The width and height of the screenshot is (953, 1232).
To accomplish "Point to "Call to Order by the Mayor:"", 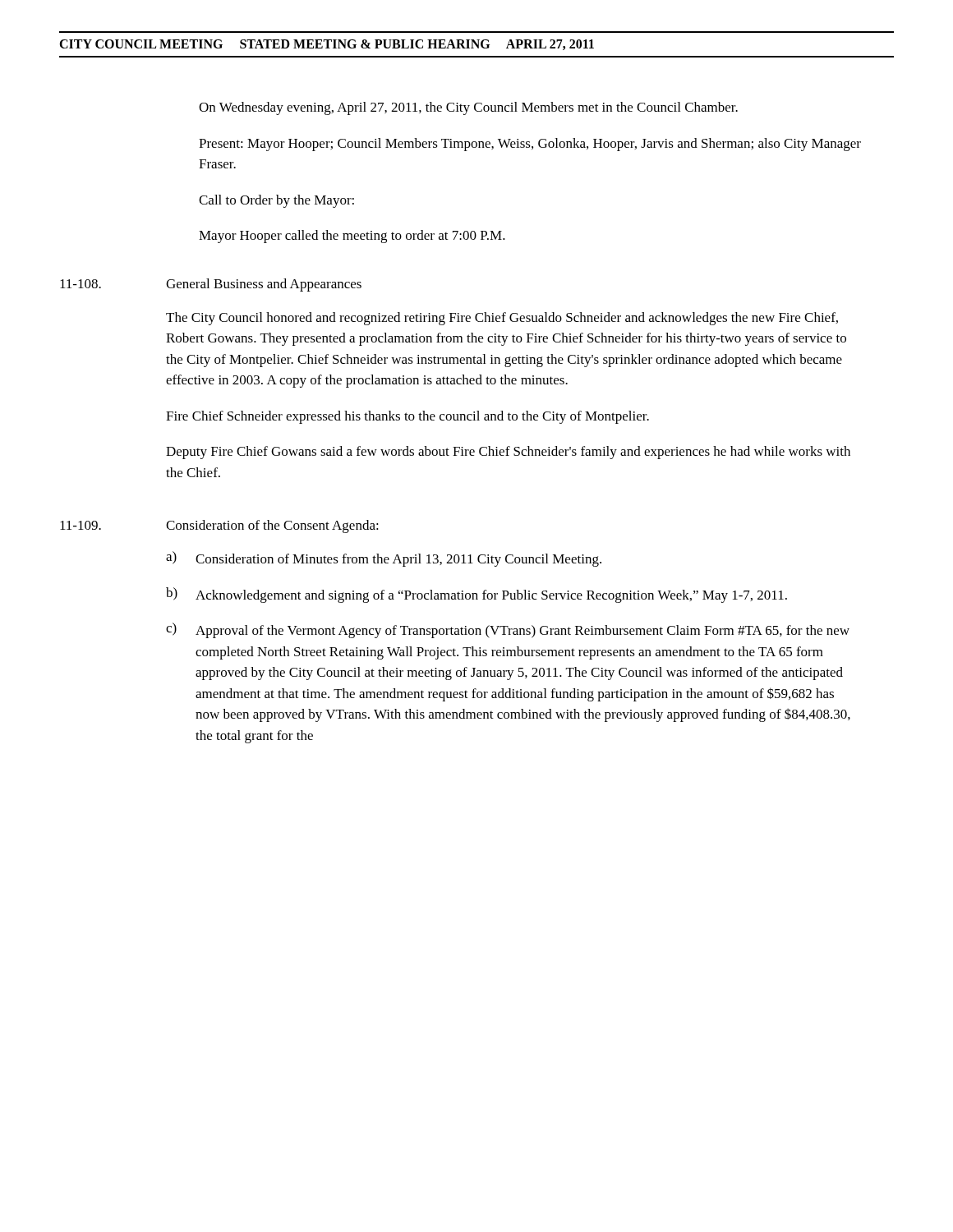I will [276, 201].
